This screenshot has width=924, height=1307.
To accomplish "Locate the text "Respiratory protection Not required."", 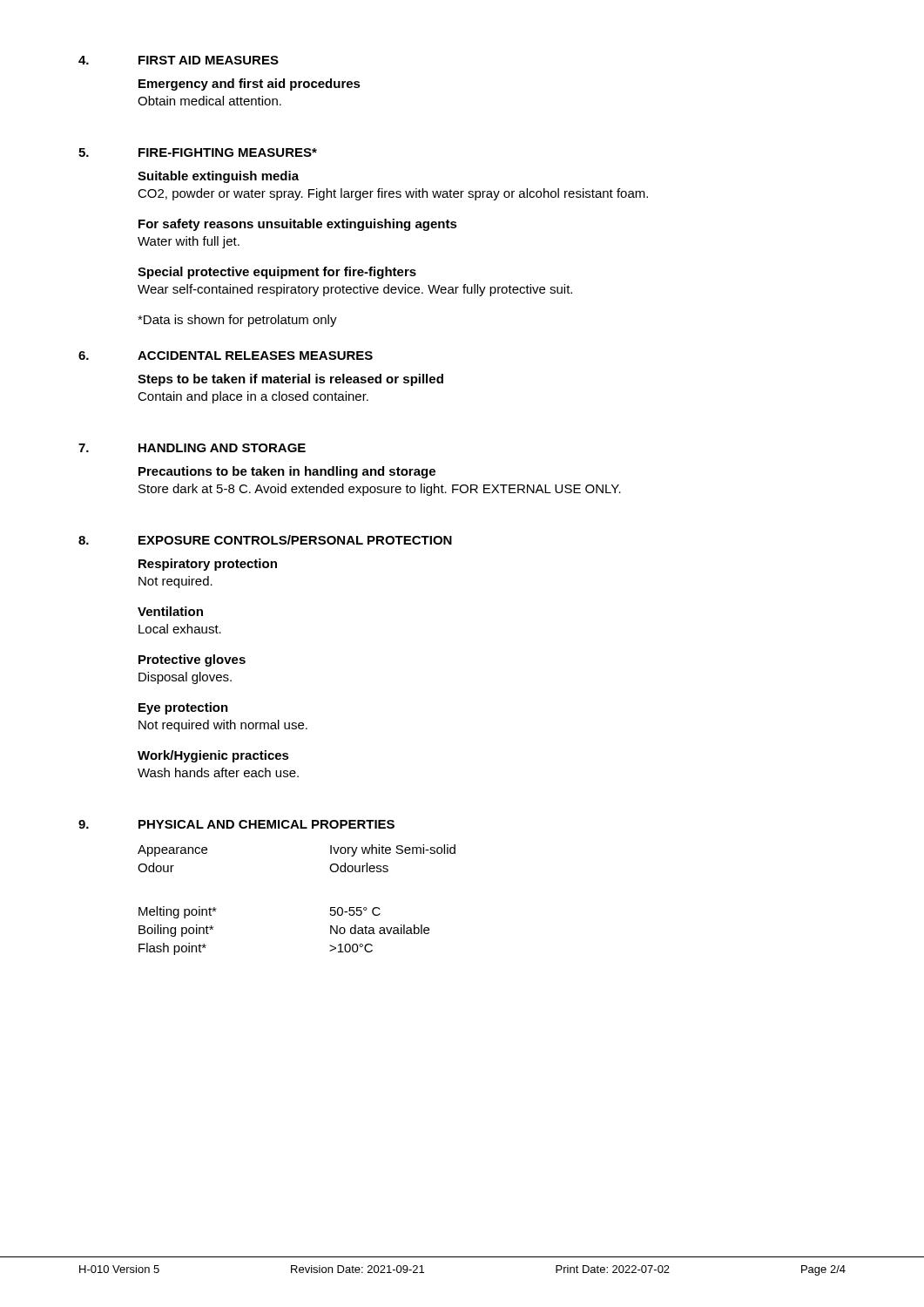I will tap(208, 565).
